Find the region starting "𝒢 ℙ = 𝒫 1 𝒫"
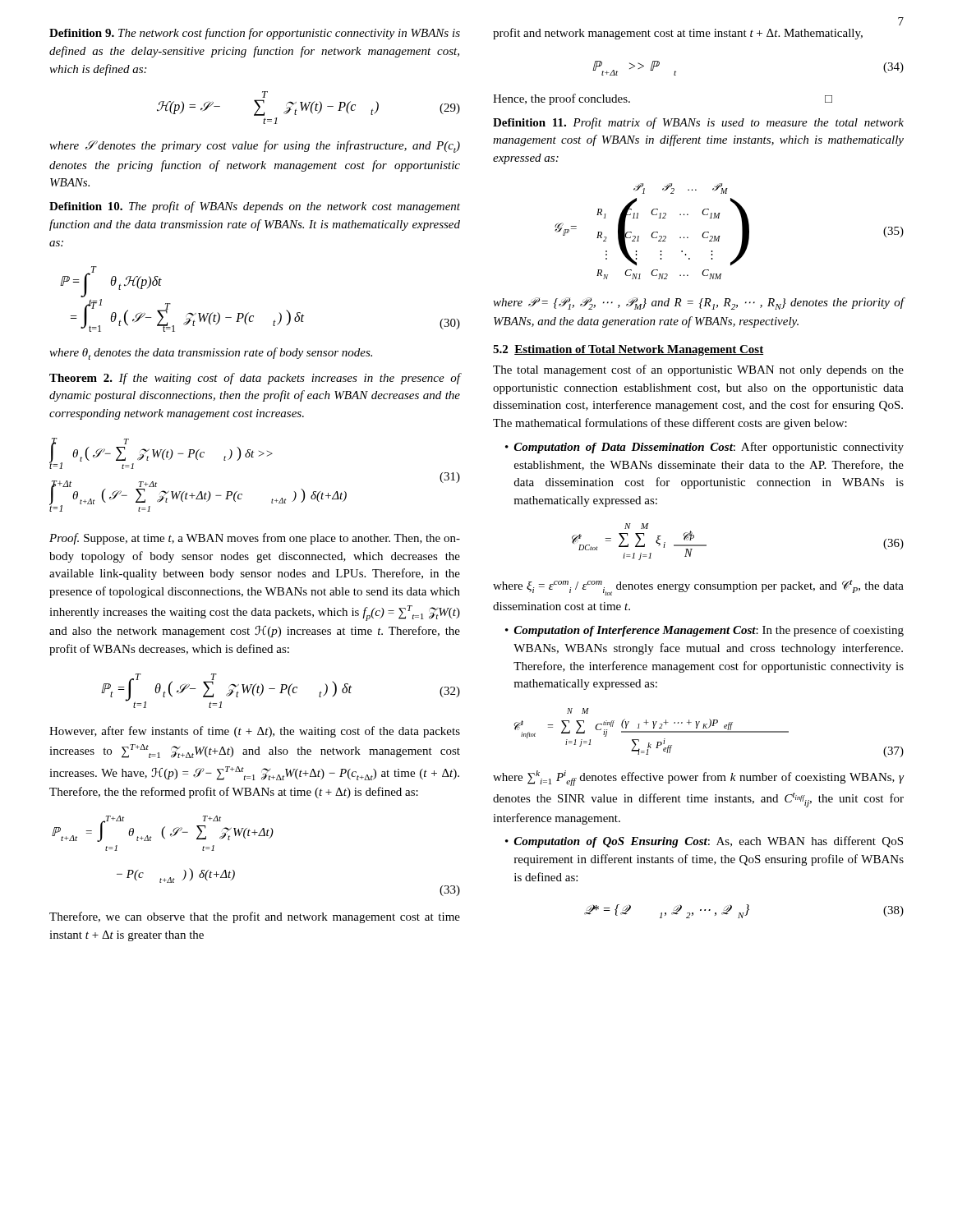 coord(727,229)
